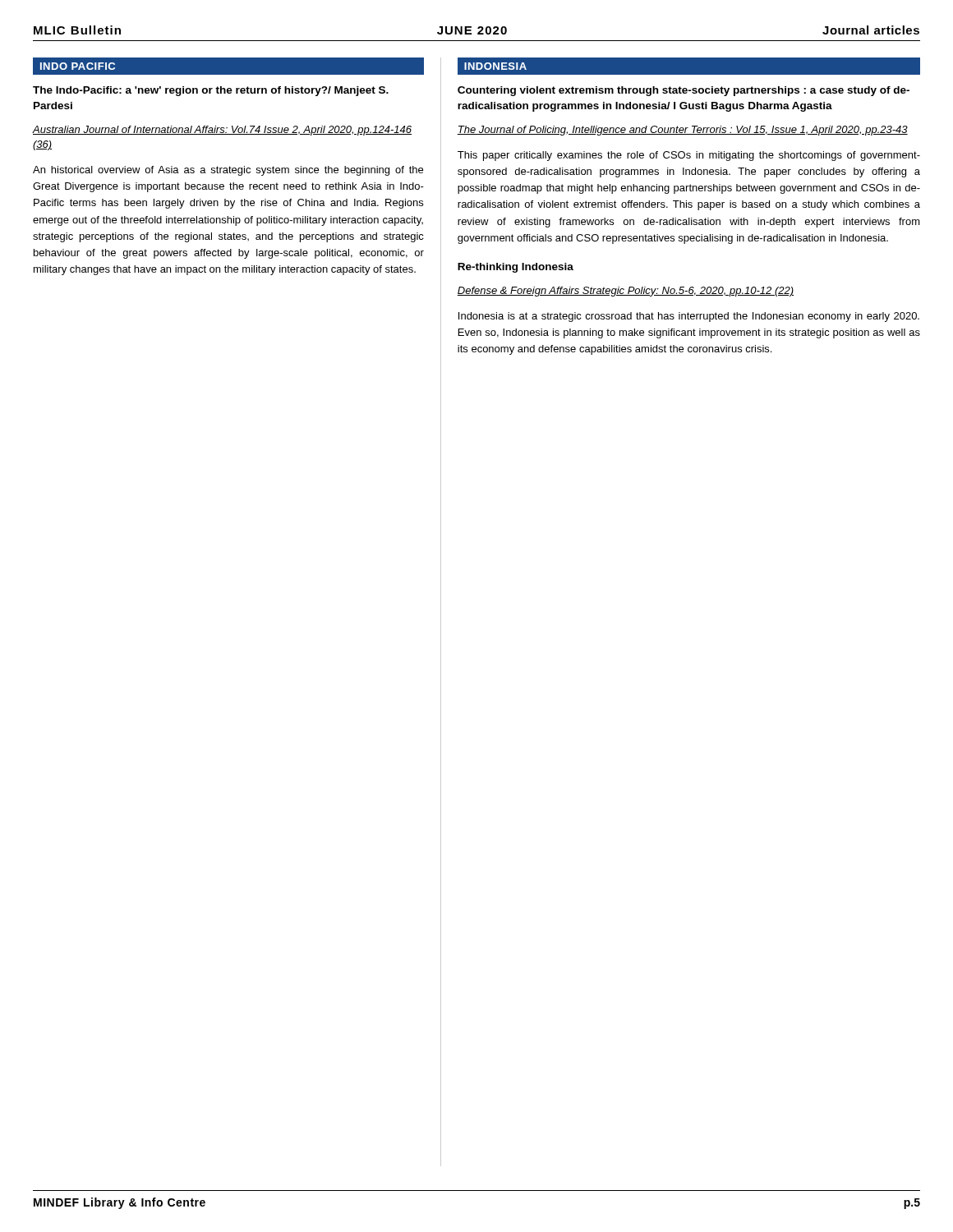Select the text block that says "This paper critically examines the role of CSOs"
Image resolution: width=953 pixels, height=1232 pixels.
[689, 196]
